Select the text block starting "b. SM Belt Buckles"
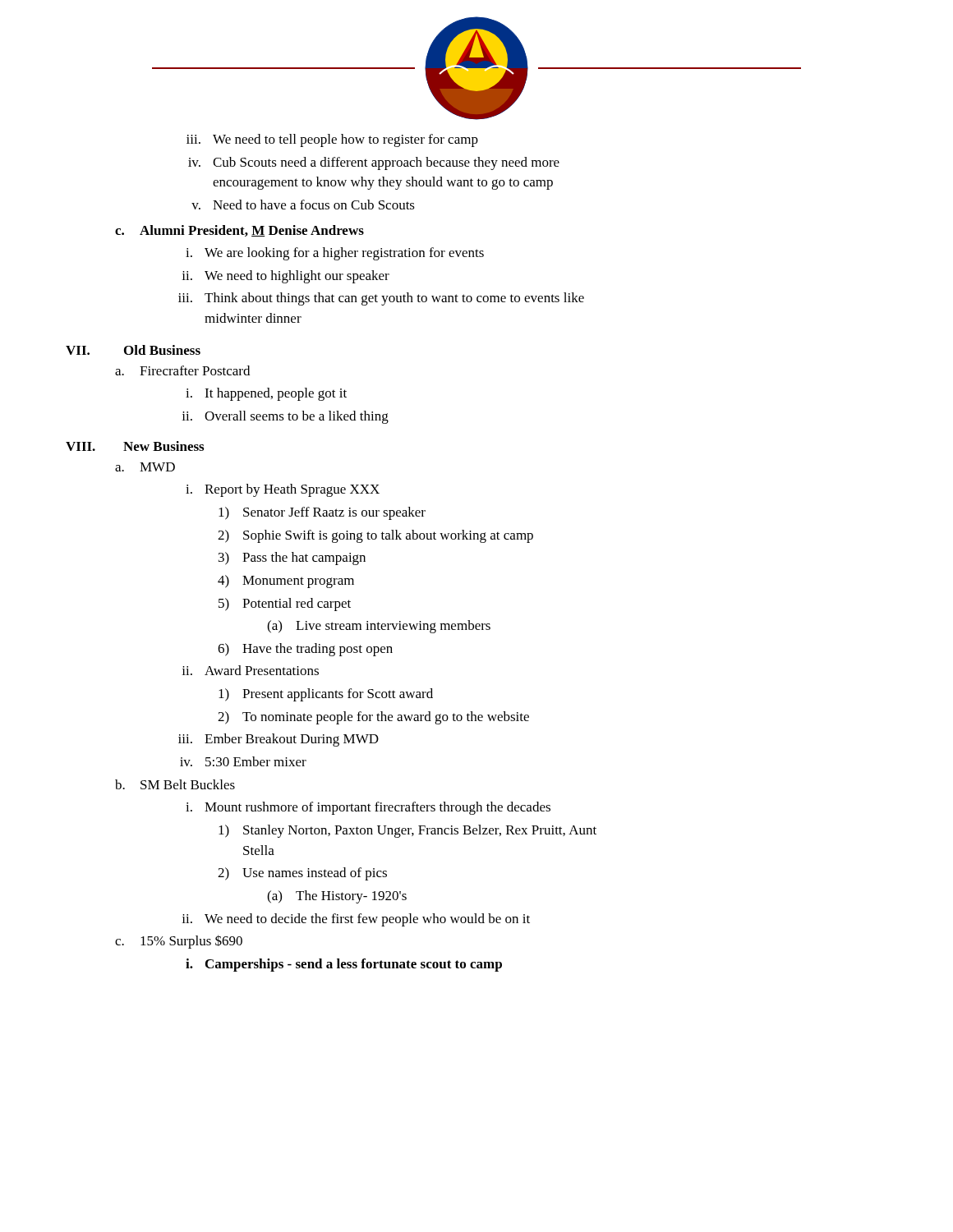The width and height of the screenshot is (953, 1232). pyautogui.click(x=175, y=785)
